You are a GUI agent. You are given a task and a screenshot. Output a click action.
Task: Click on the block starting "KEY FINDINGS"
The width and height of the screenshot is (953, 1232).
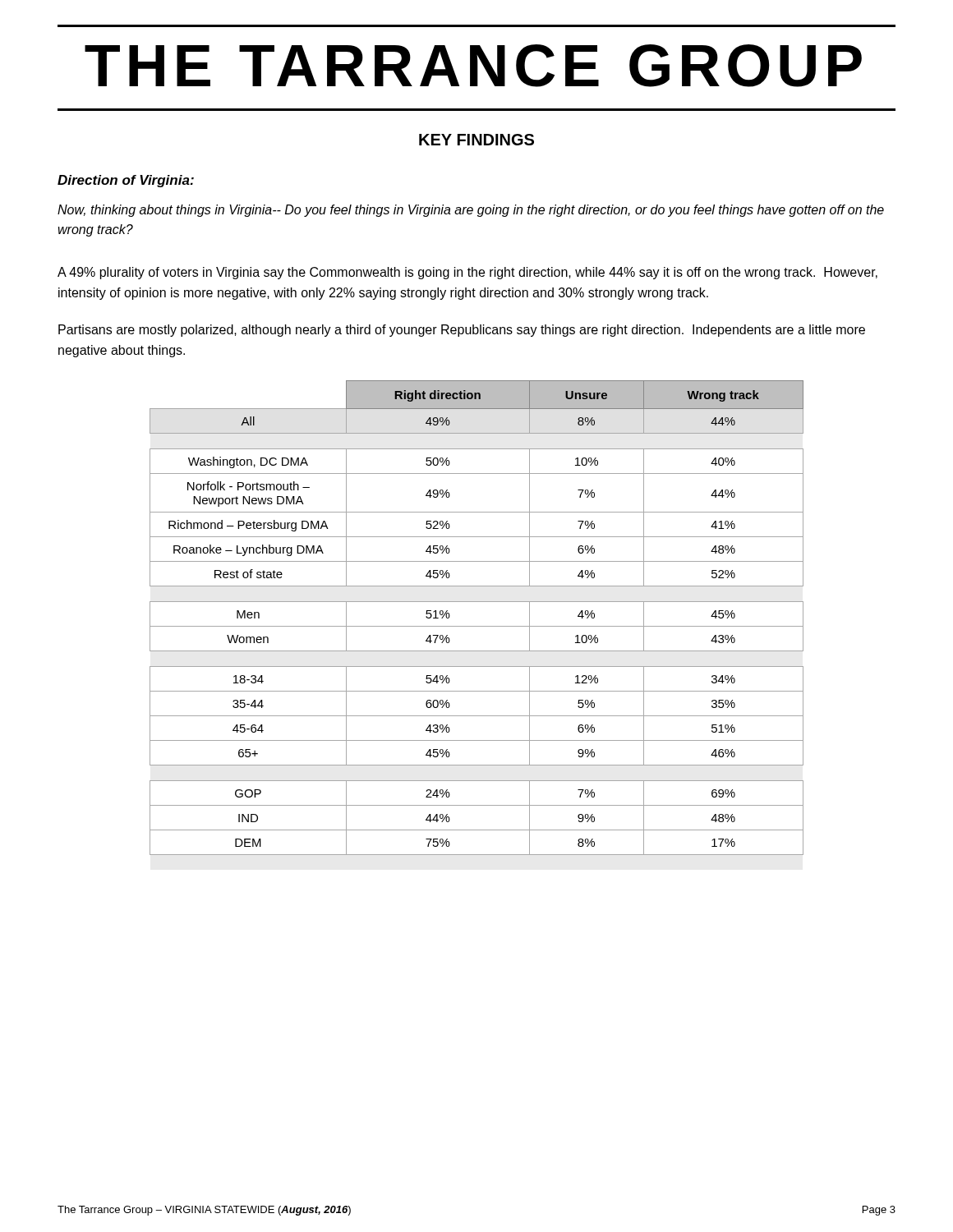(476, 140)
